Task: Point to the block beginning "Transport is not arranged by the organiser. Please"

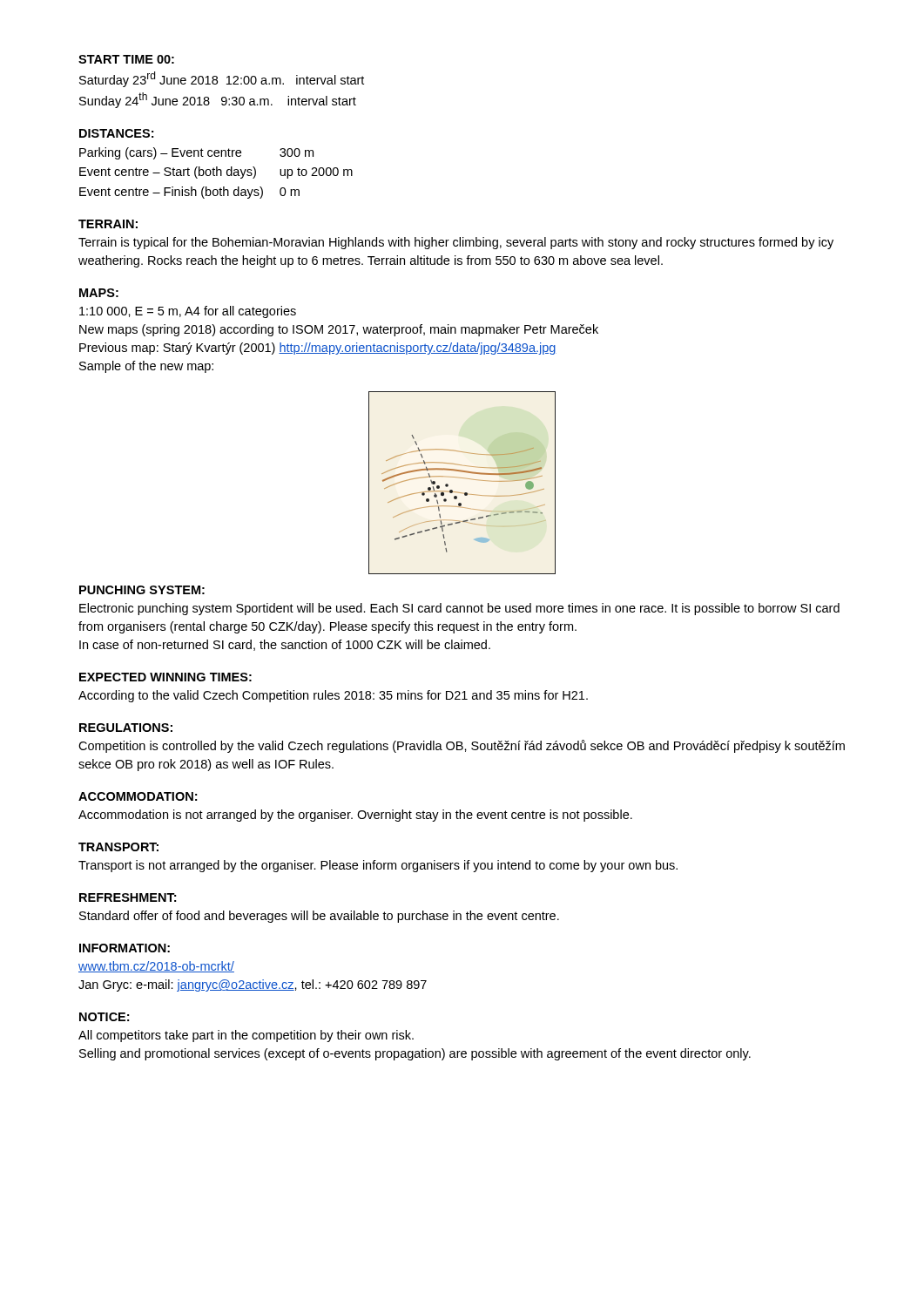Action: click(379, 865)
